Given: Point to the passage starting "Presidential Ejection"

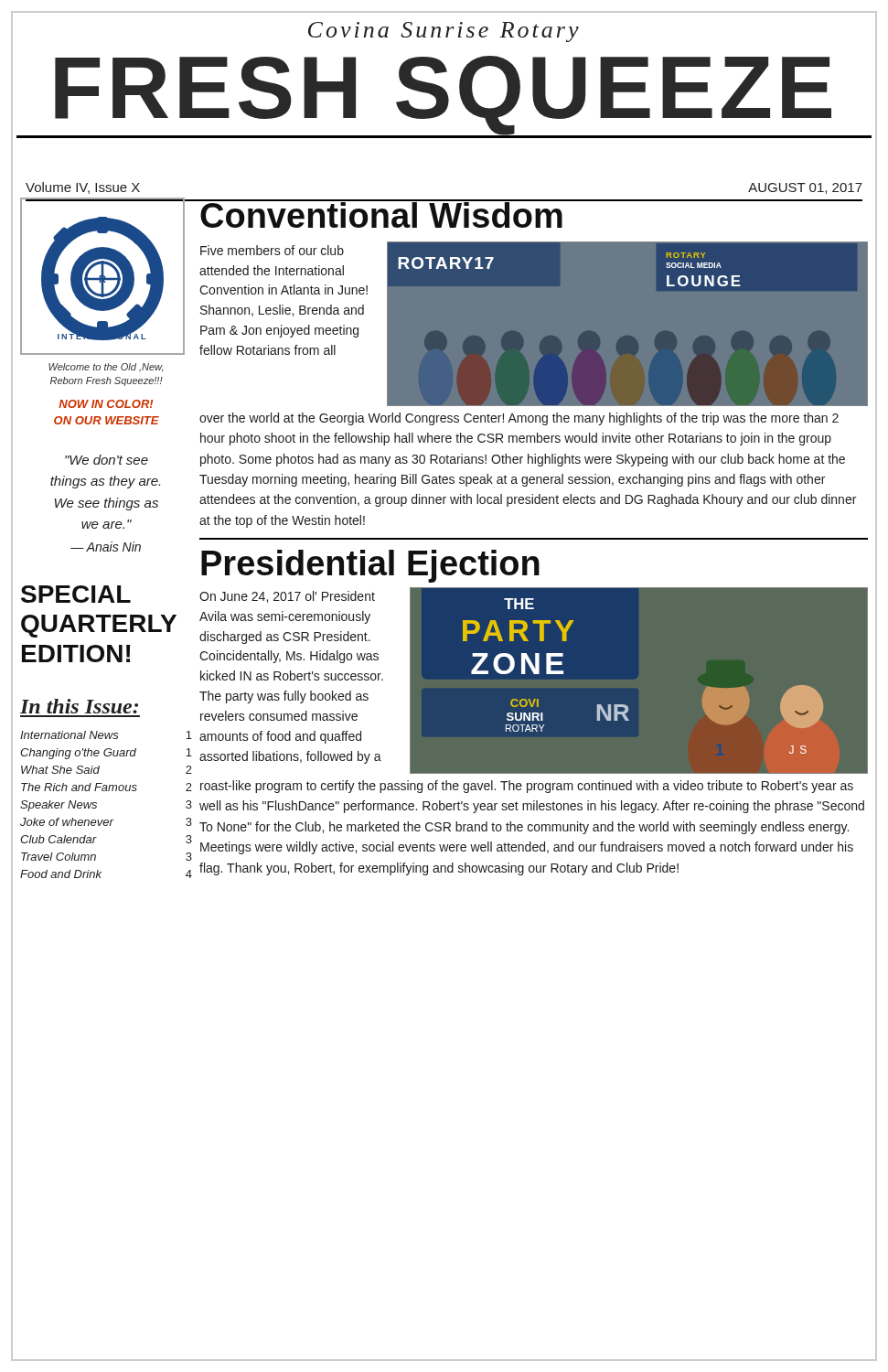Looking at the screenshot, I should point(370,564).
